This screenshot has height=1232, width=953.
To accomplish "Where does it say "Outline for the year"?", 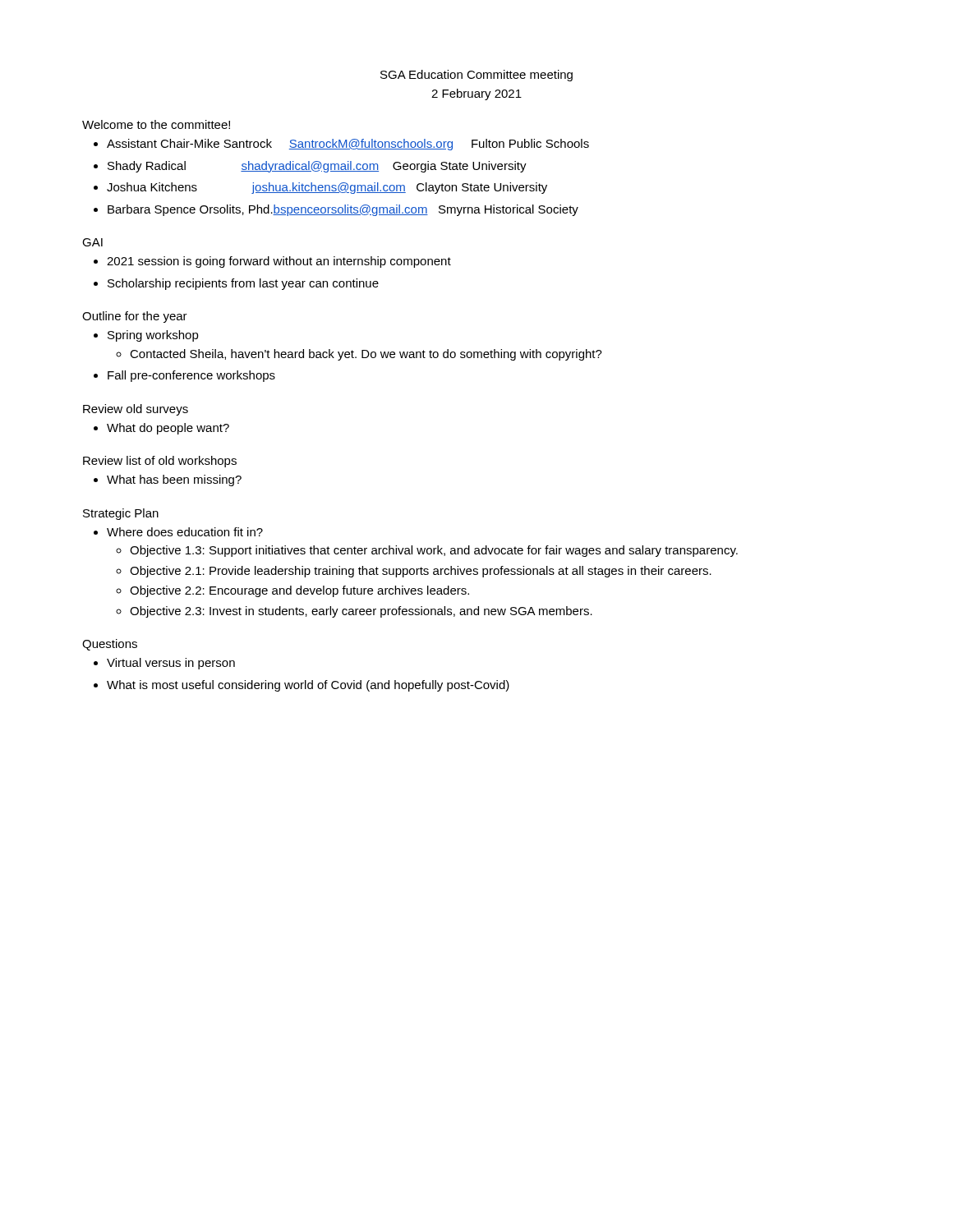I will 135,316.
